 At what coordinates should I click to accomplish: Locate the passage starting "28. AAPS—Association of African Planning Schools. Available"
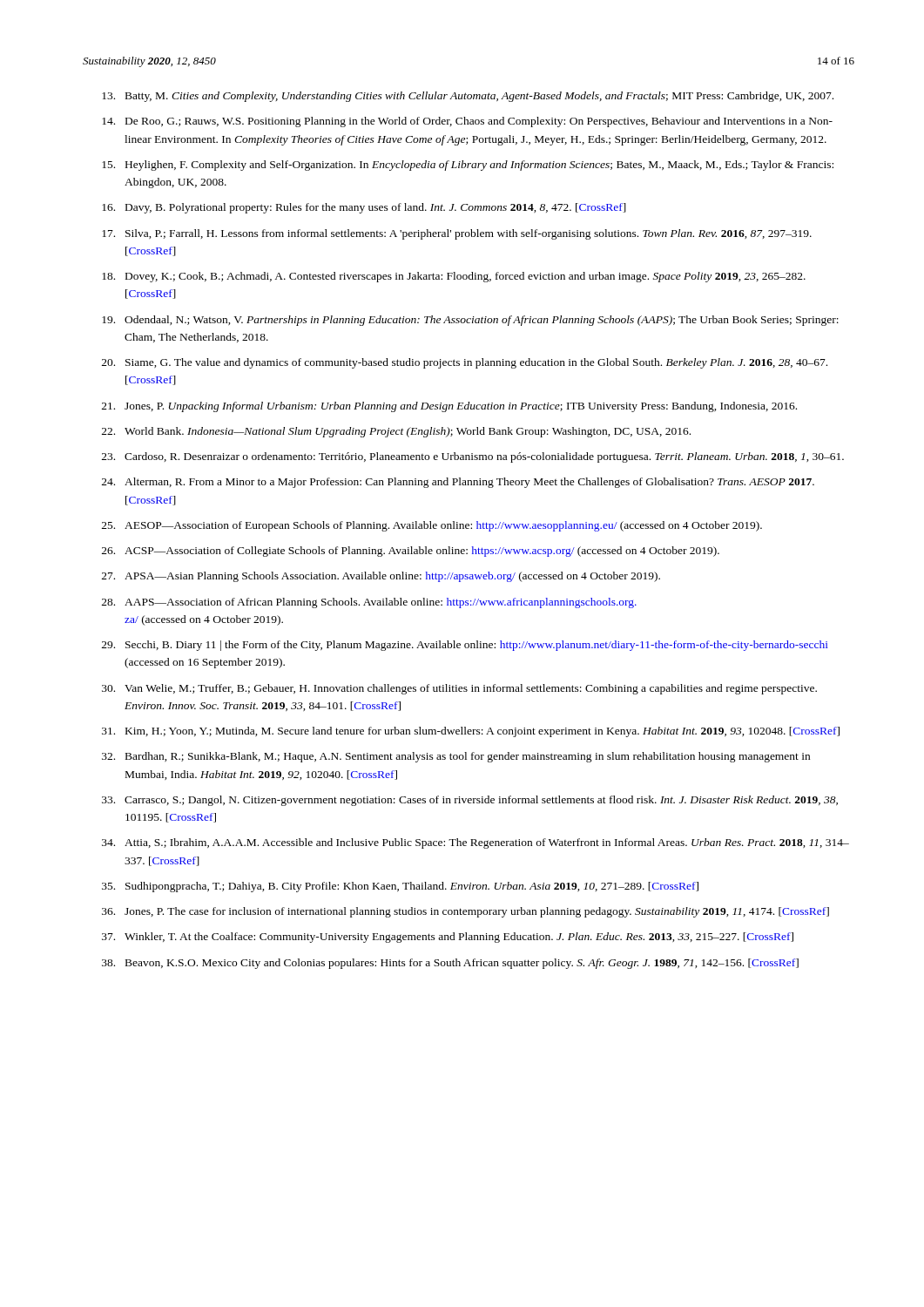pyautogui.click(x=469, y=611)
